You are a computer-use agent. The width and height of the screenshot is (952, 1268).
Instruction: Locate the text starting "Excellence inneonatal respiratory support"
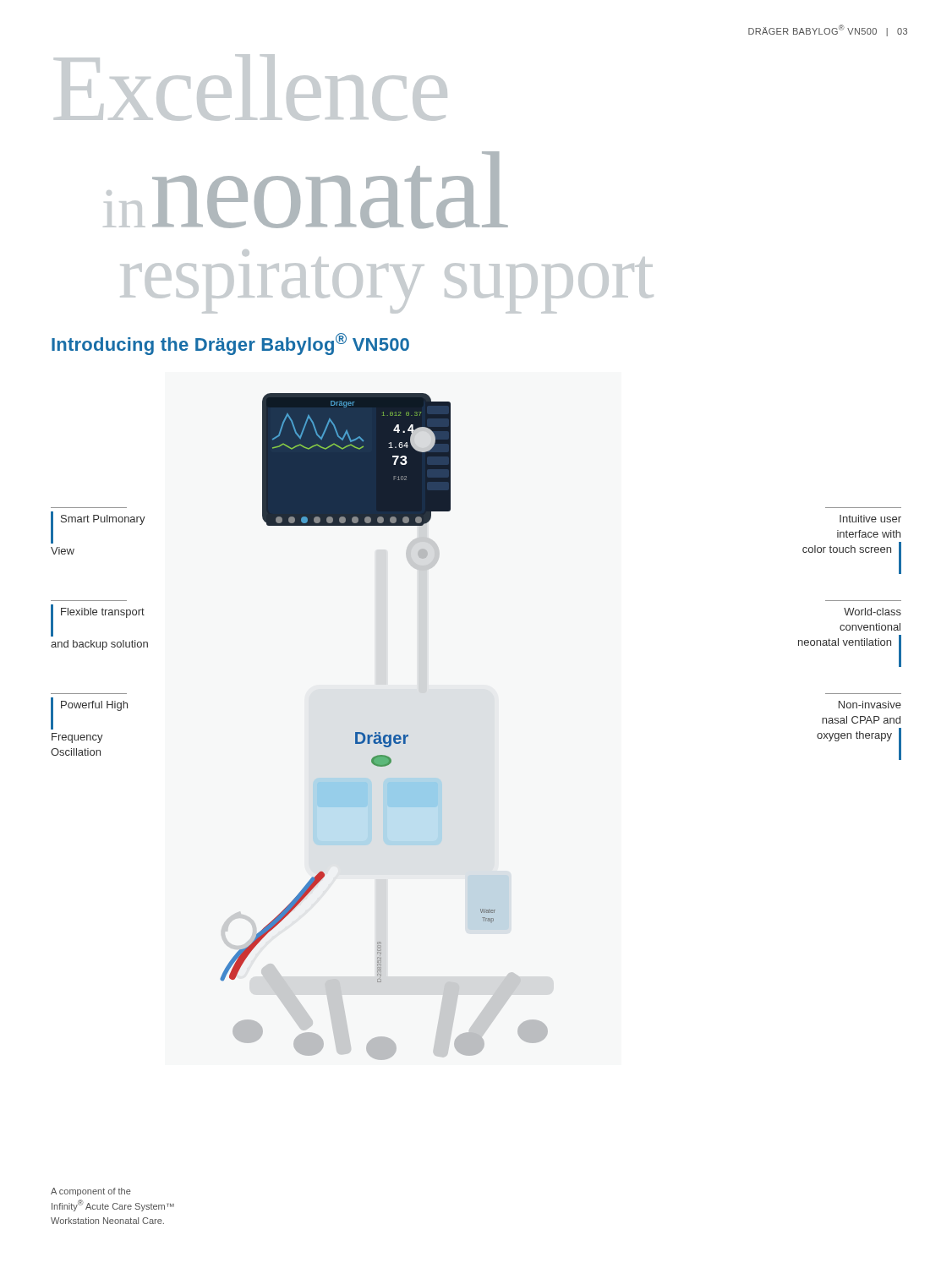click(x=431, y=175)
